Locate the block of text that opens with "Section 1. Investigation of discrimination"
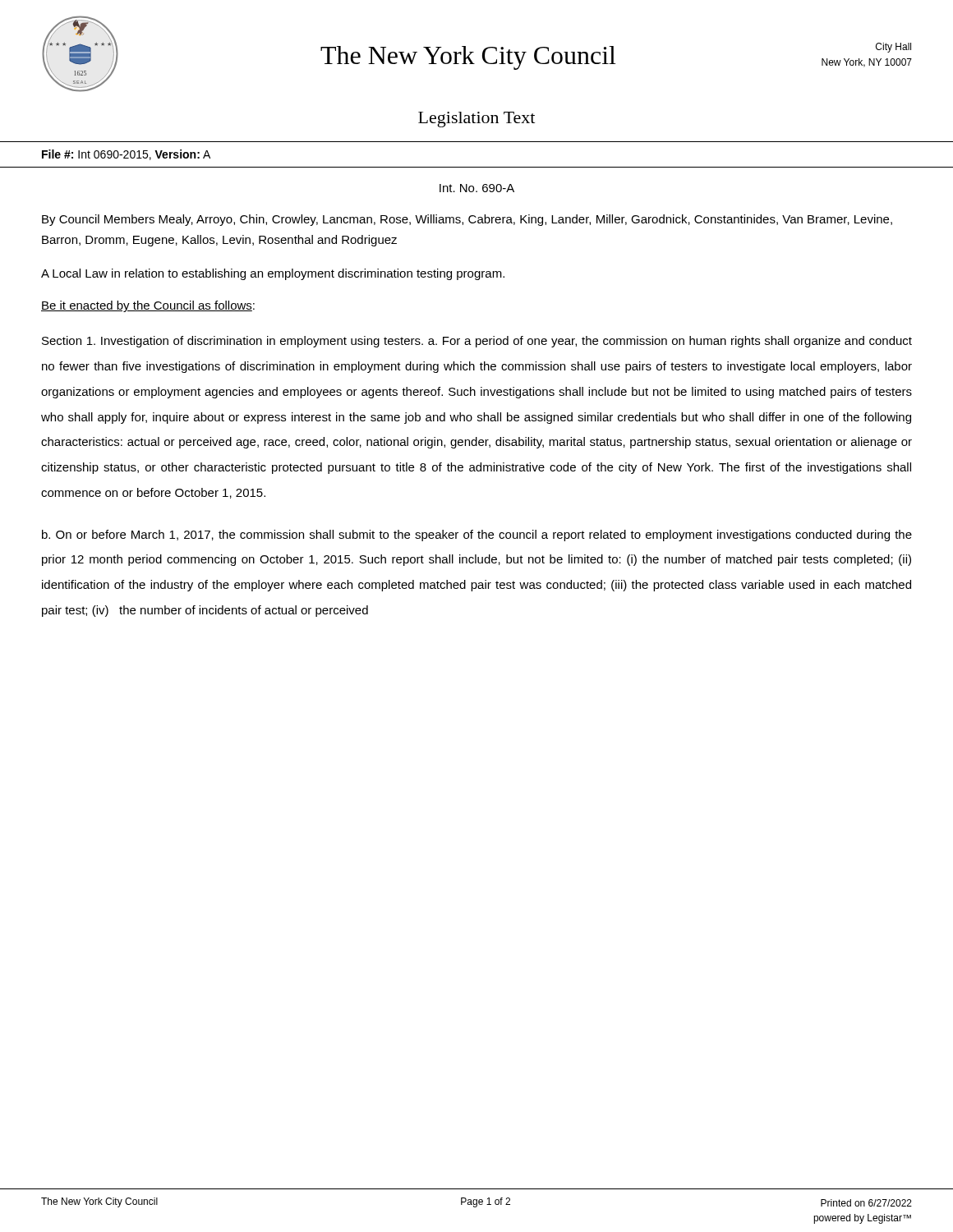Image resolution: width=953 pixels, height=1232 pixels. 476,416
